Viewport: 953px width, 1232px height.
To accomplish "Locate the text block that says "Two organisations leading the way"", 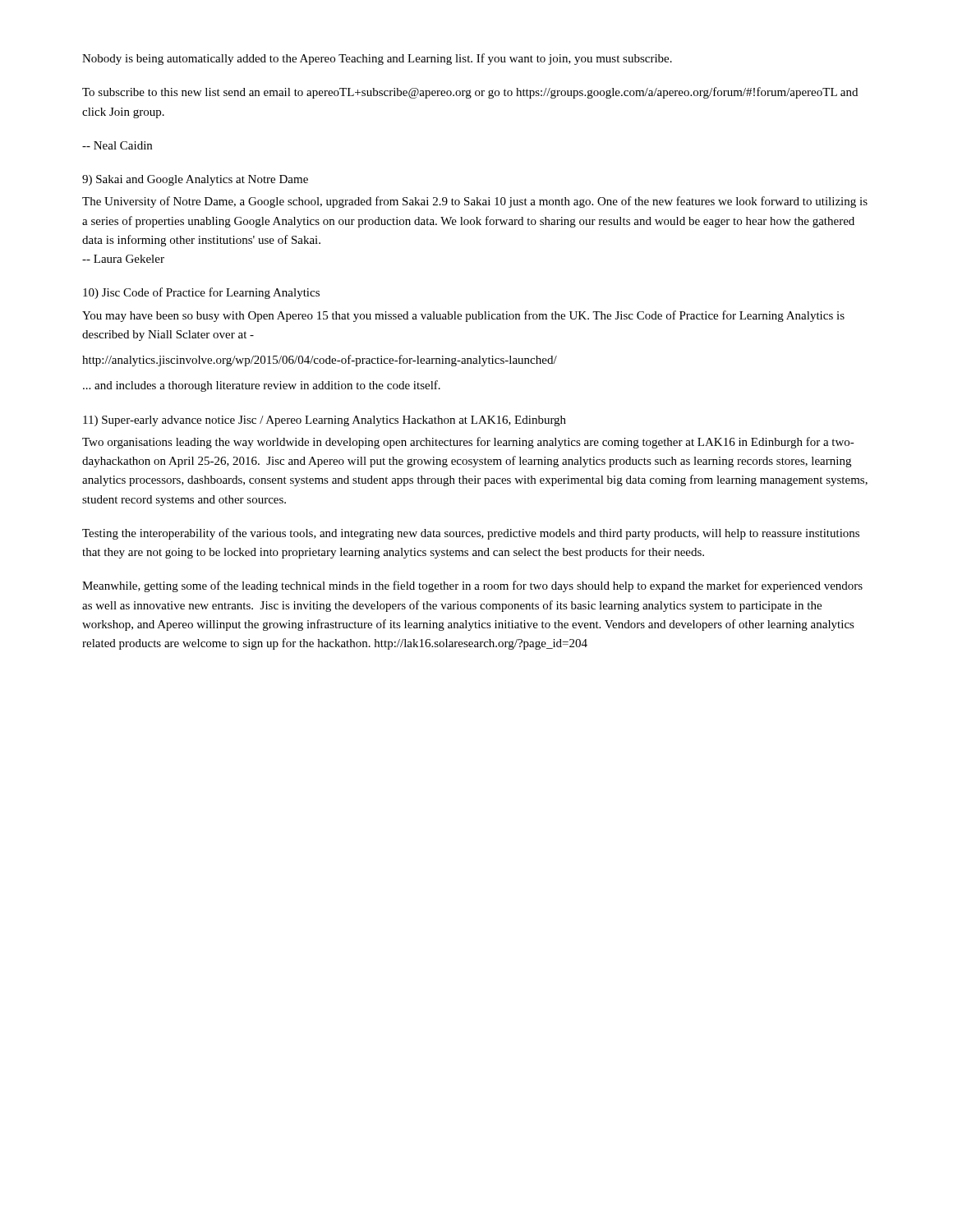I will 475,470.
